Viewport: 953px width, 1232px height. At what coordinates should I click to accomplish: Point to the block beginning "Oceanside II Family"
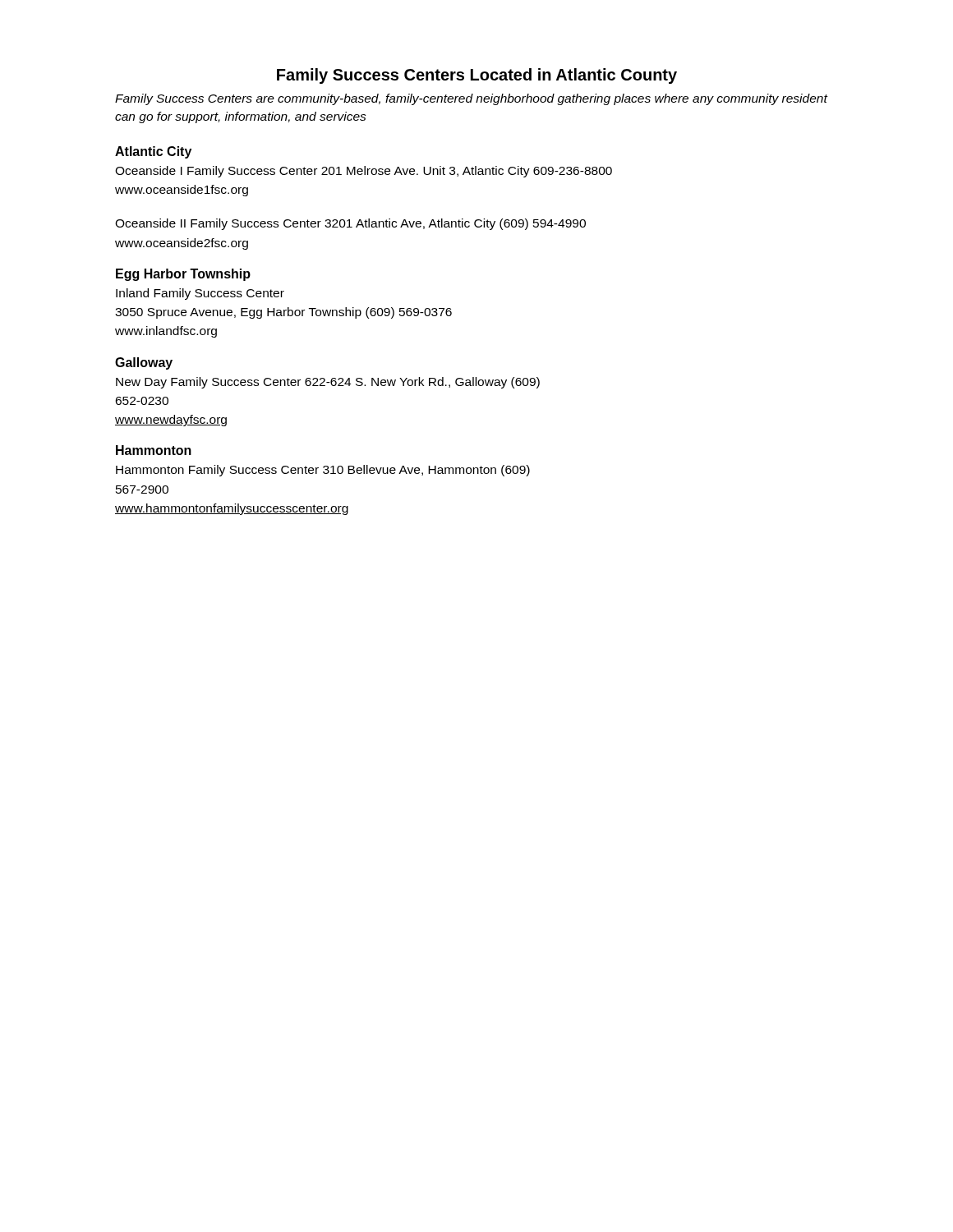tap(351, 233)
